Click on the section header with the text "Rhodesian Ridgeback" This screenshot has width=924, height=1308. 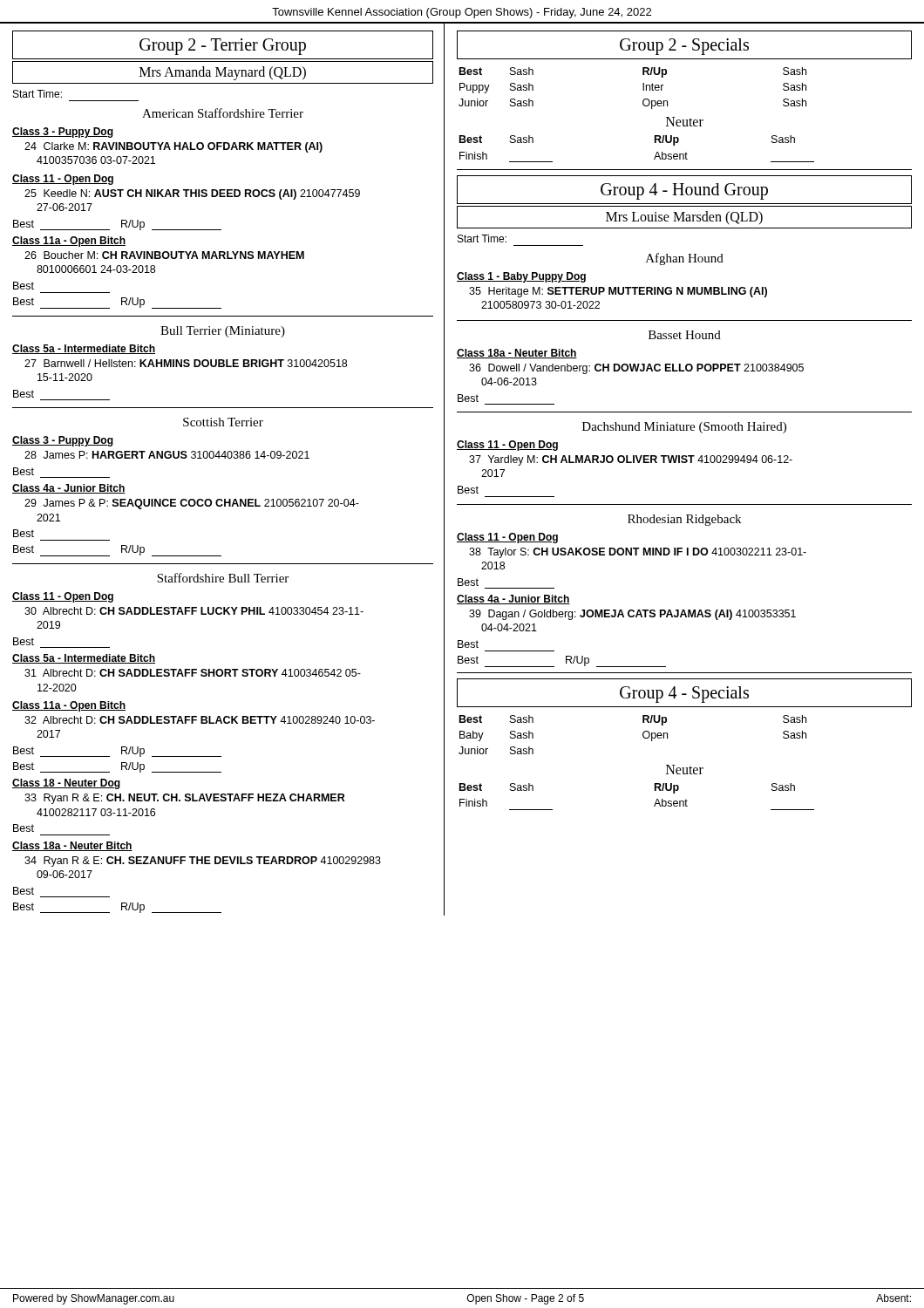pos(684,518)
